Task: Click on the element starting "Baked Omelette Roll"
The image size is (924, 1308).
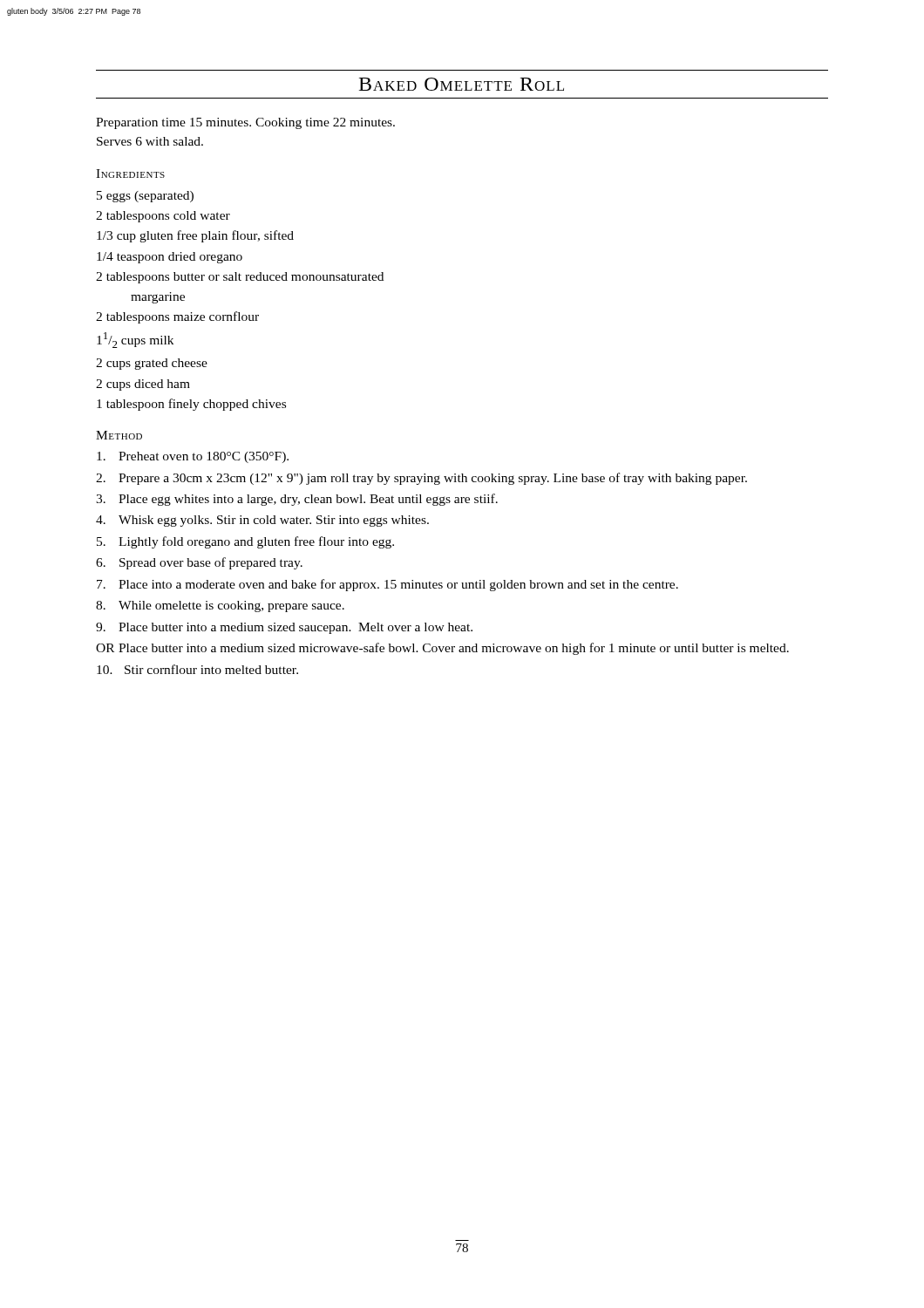Action: coord(462,84)
